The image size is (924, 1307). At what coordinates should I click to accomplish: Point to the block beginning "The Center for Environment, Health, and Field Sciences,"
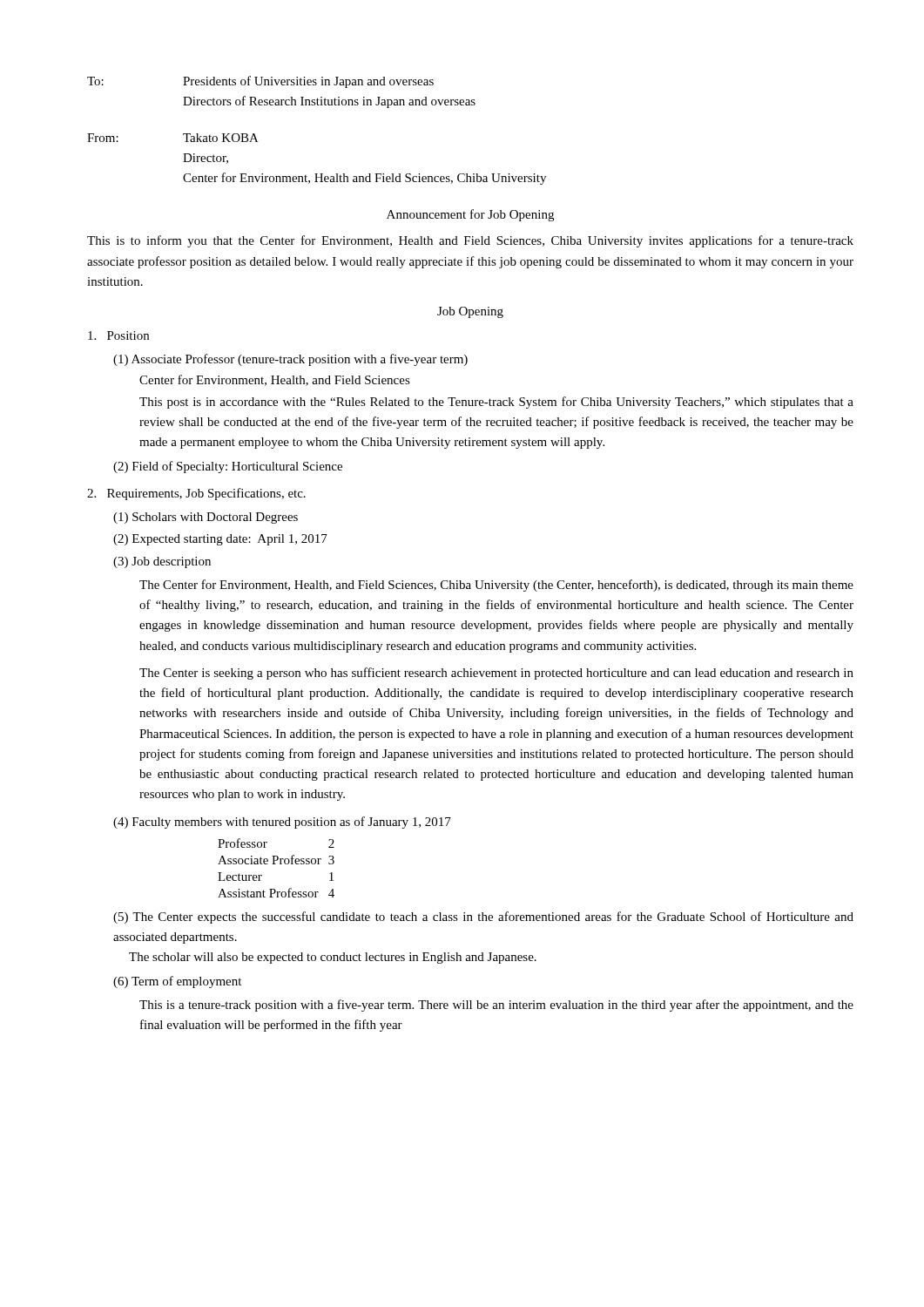click(x=496, y=615)
